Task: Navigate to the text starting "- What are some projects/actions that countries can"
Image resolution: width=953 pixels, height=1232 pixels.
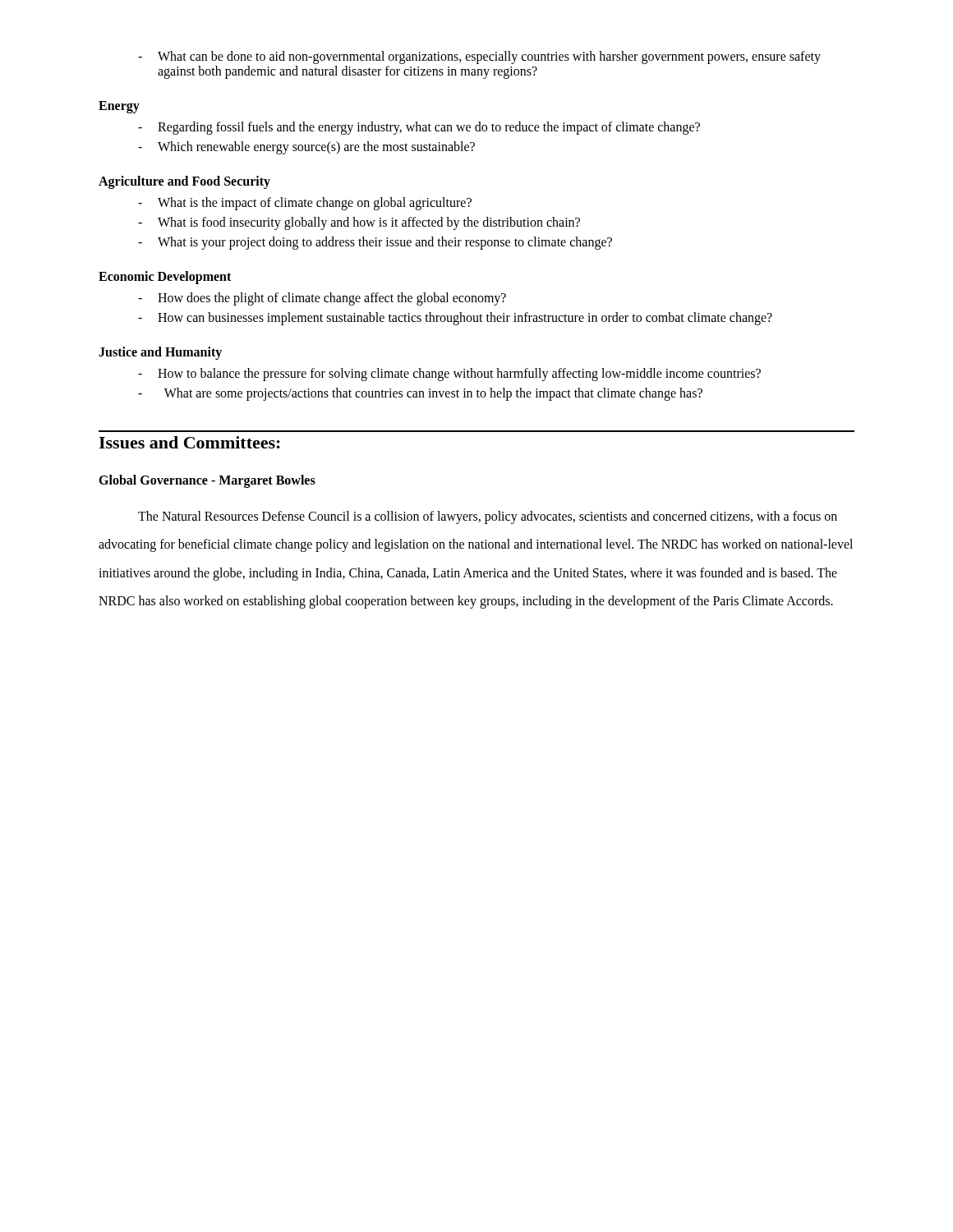Action: coord(420,393)
